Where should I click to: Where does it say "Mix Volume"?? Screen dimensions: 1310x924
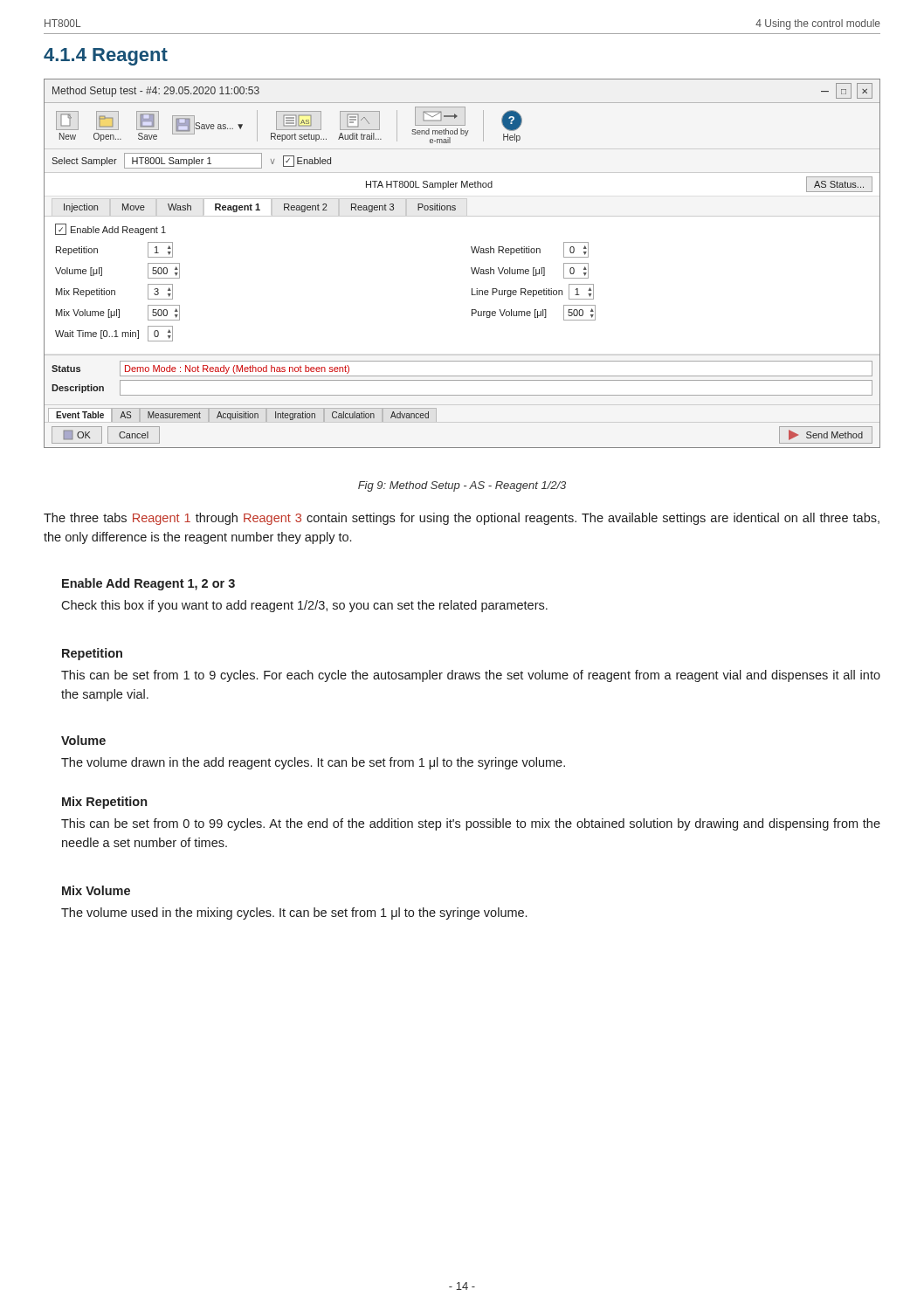pyautogui.click(x=96, y=891)
